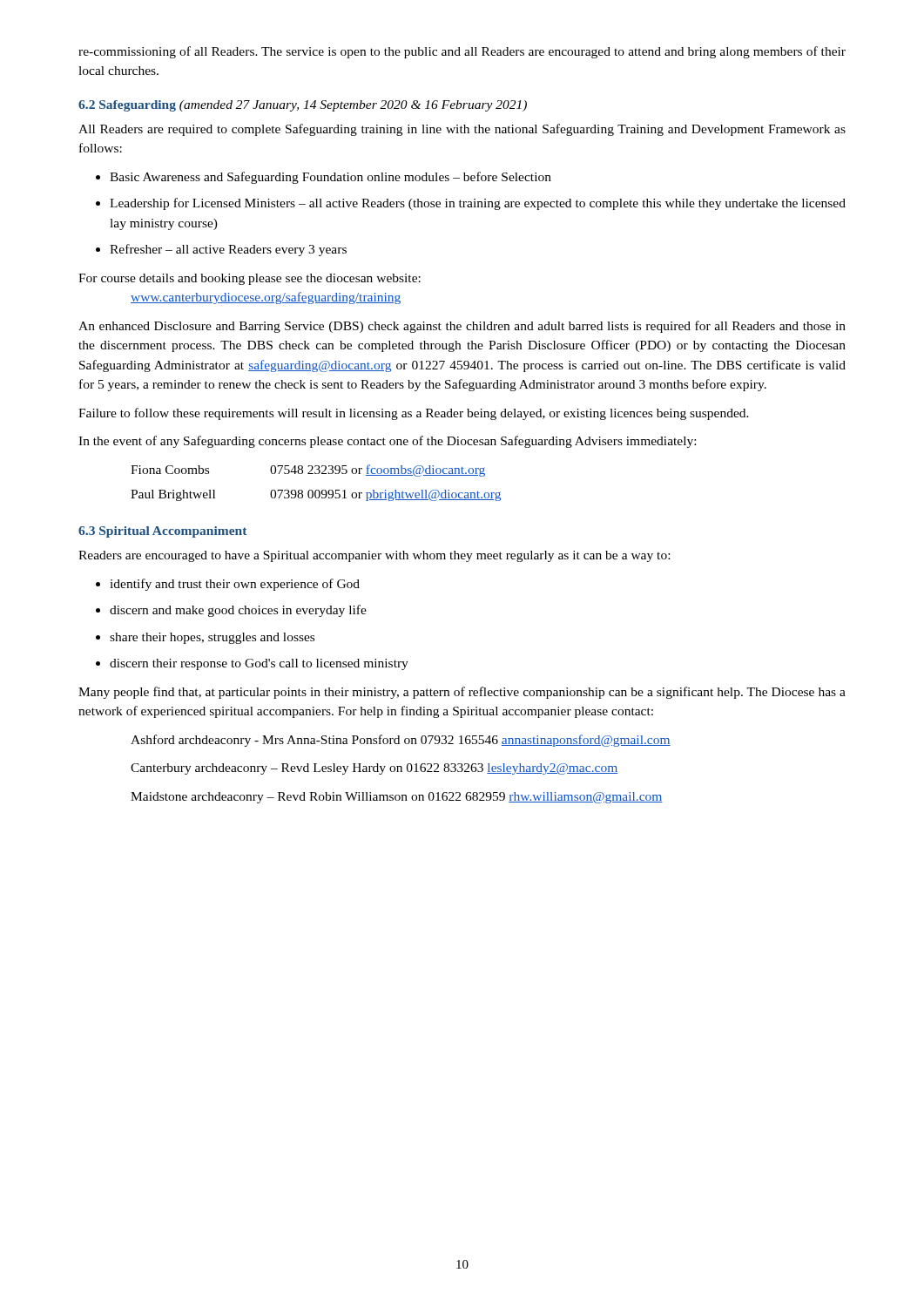Click on the element starting "Canterbury archdeaconry –"
The image size is (924, 1307).
374,767
